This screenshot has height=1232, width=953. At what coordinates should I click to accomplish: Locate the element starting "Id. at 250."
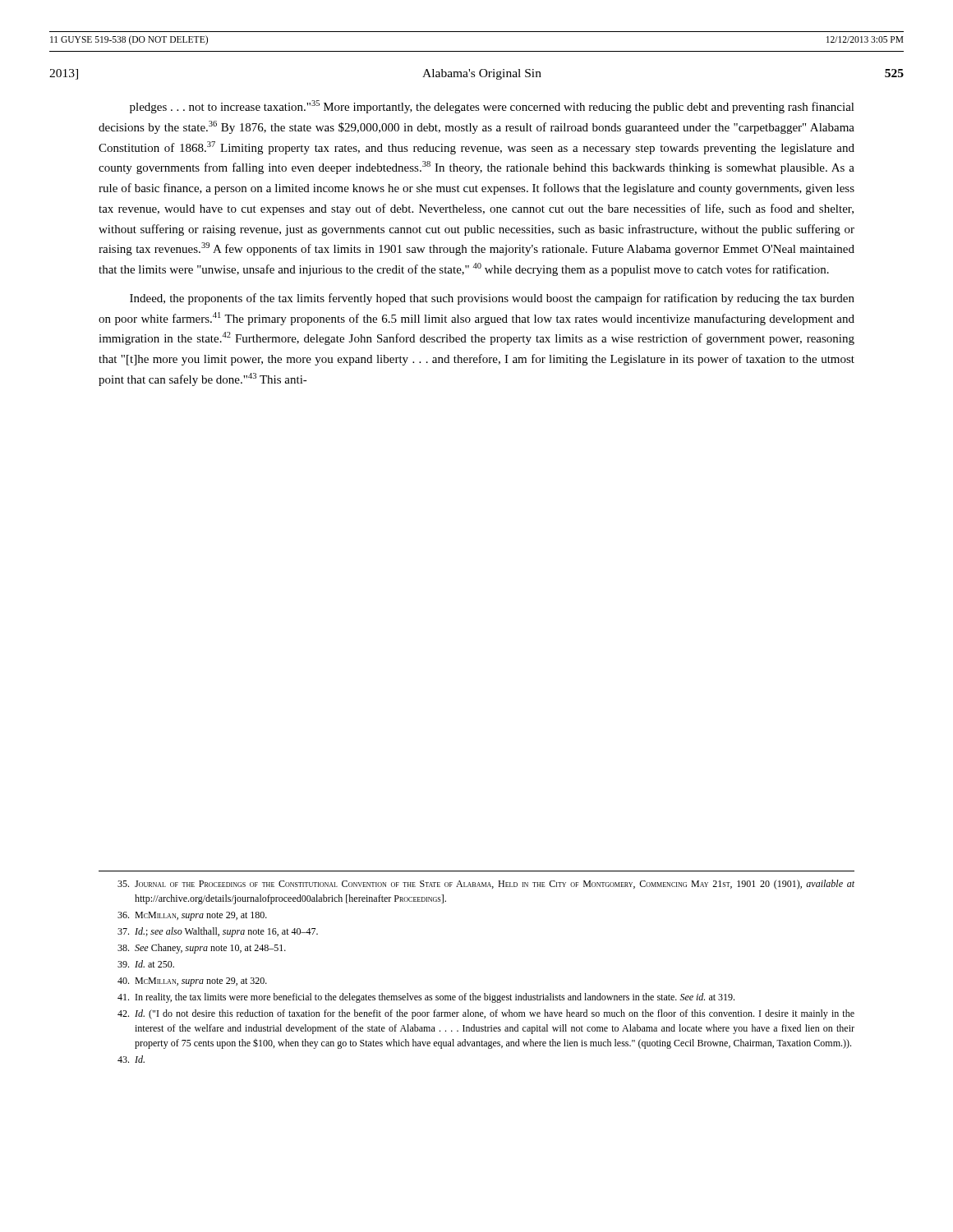coord(146,964)
